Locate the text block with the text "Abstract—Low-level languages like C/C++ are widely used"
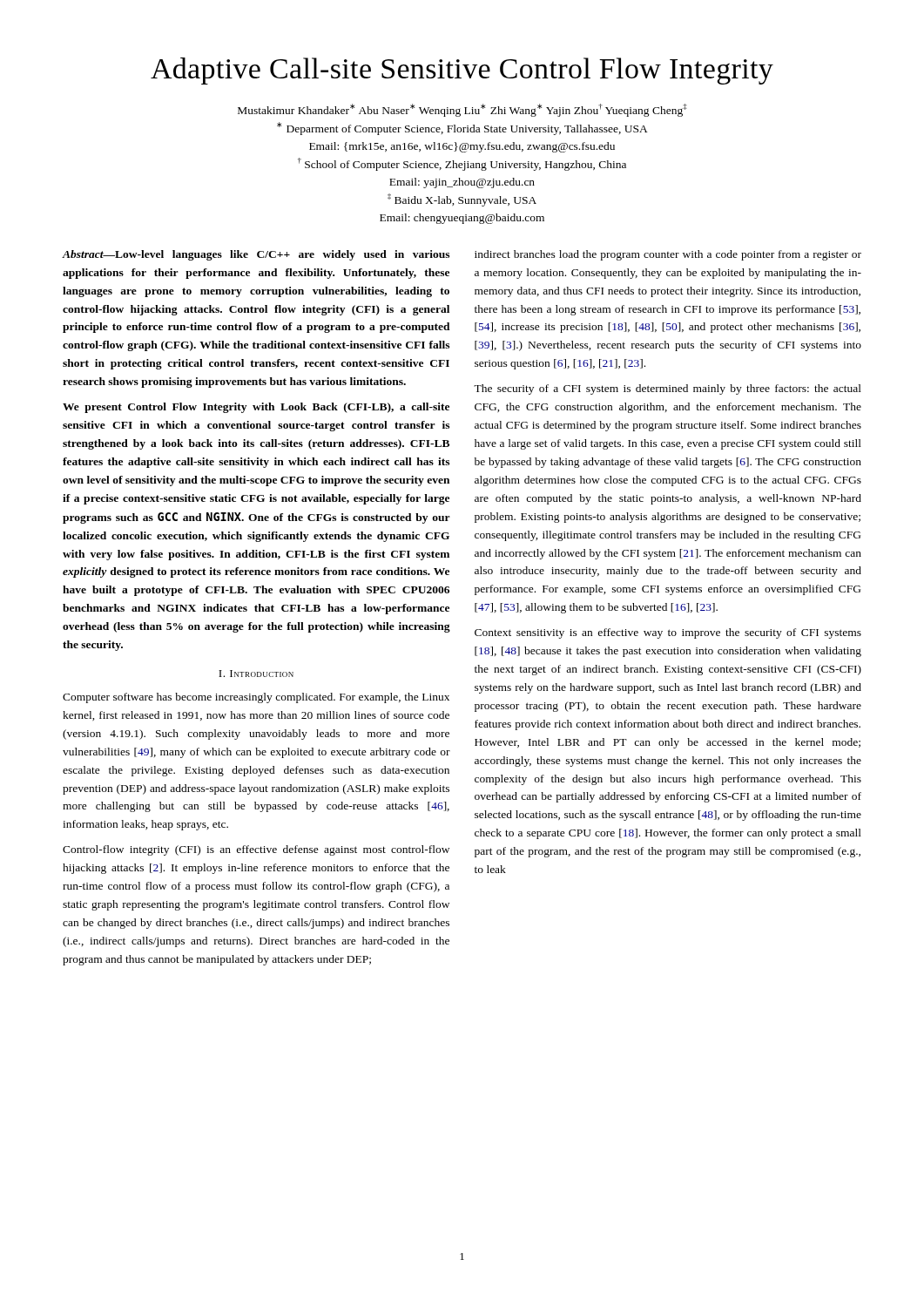The height and width of the screenshot is (1307, 924). (256, 450)
